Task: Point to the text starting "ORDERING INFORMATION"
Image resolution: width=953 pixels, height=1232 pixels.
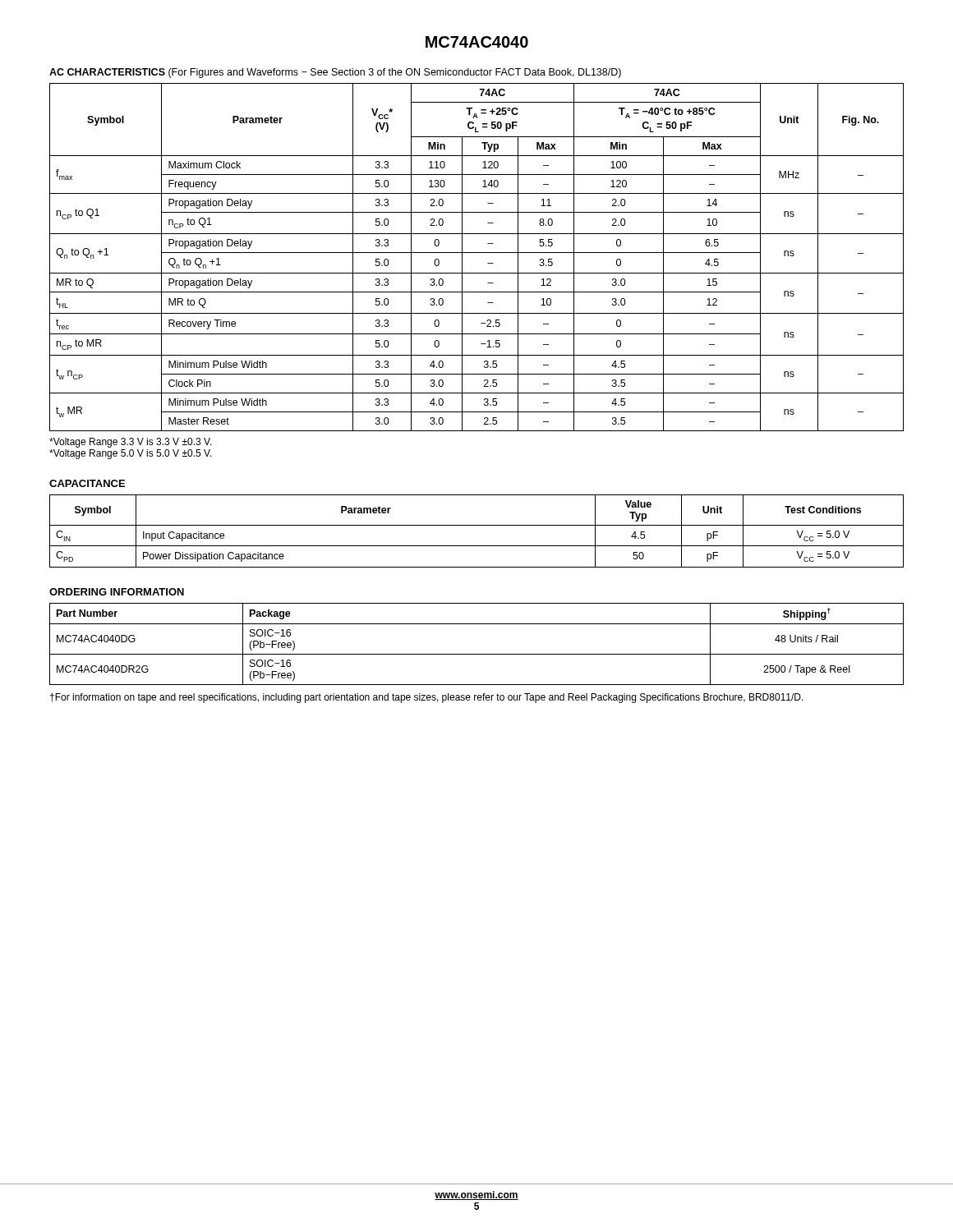Action: 117,591
